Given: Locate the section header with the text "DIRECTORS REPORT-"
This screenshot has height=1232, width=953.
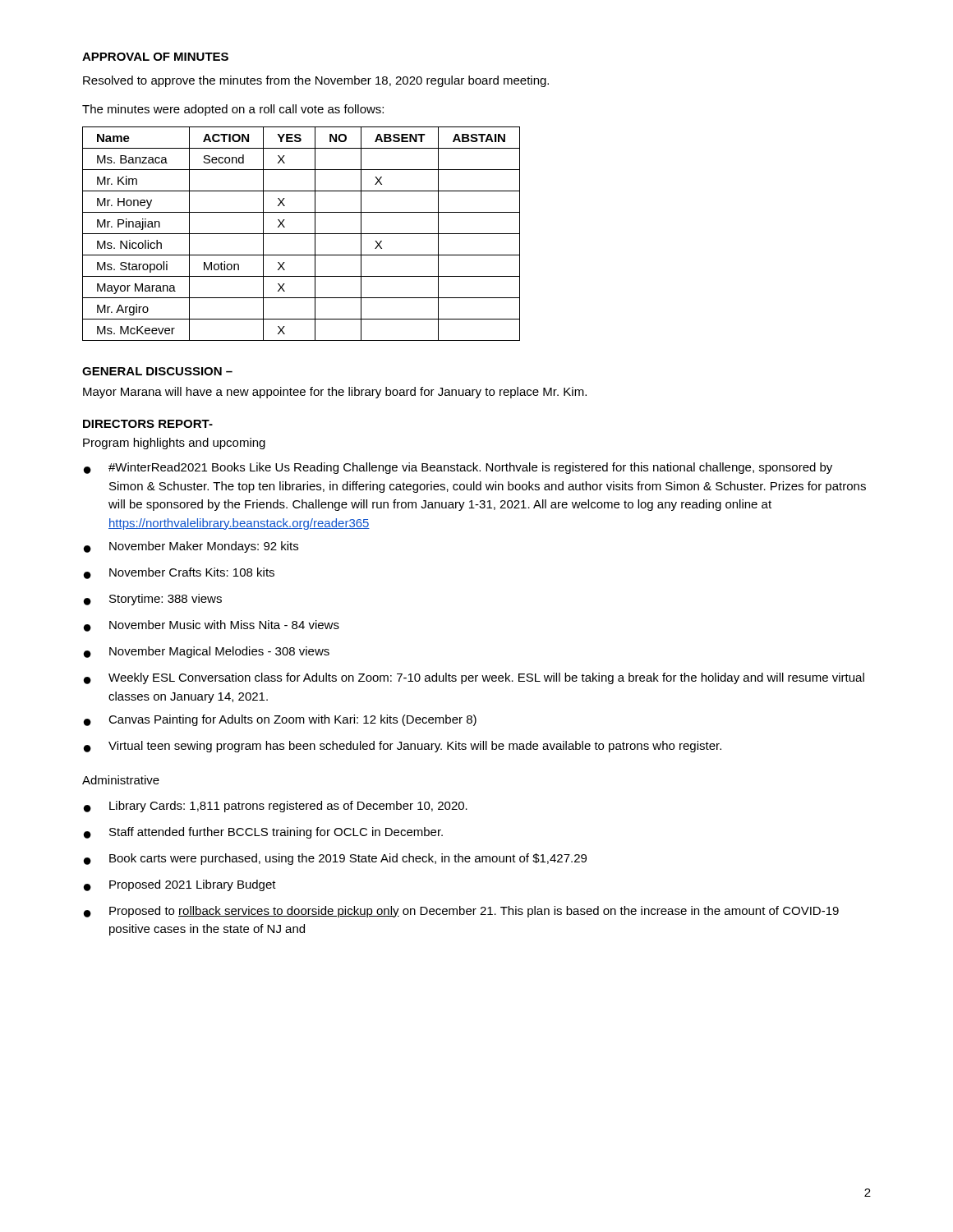Looking at the screenshot, I should coord(147,423).
